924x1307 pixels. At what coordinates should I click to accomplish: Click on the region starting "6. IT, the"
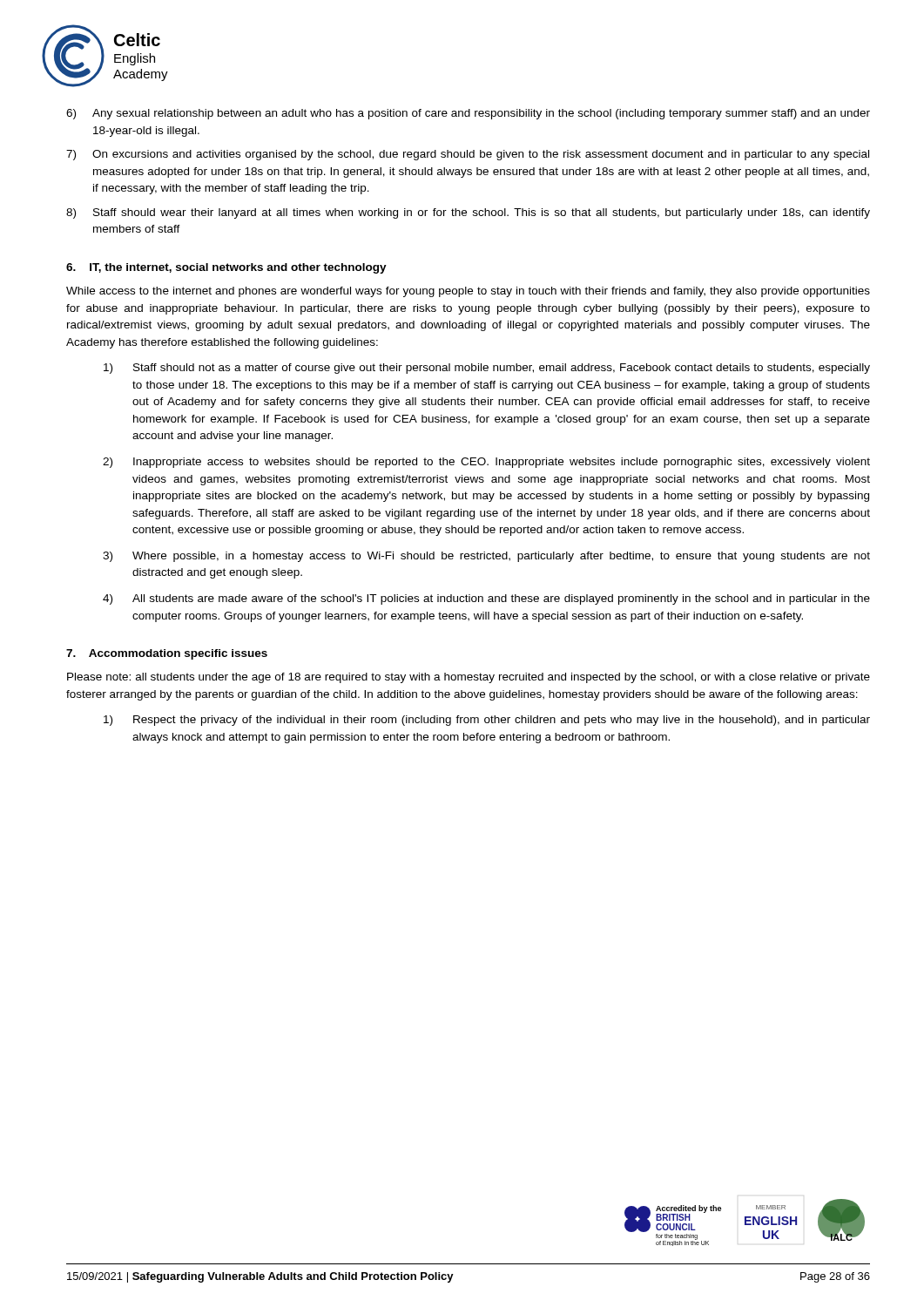coord(226,267)
